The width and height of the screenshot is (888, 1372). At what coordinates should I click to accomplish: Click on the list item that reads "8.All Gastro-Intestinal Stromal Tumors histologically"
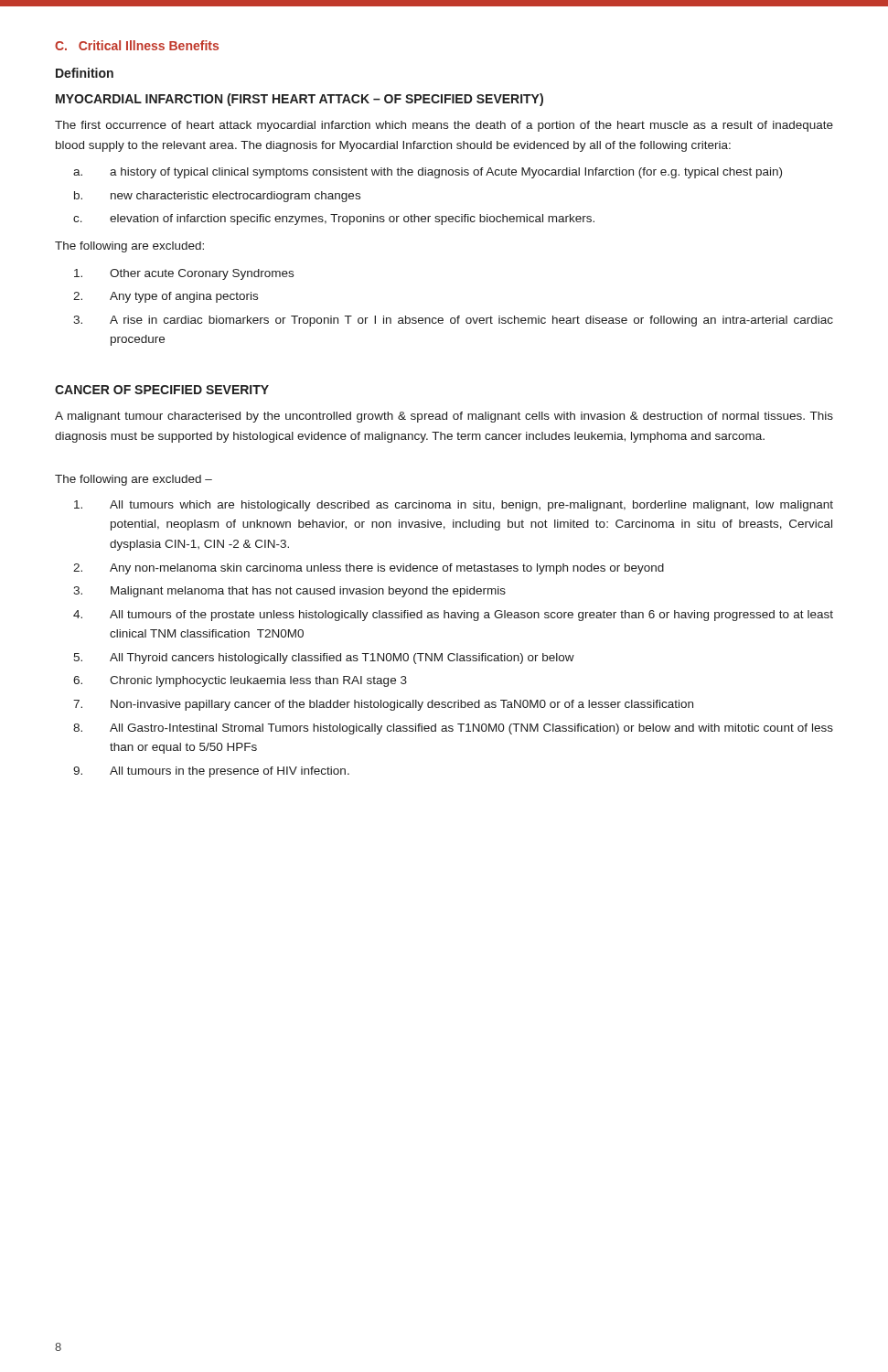click(453, 736)
